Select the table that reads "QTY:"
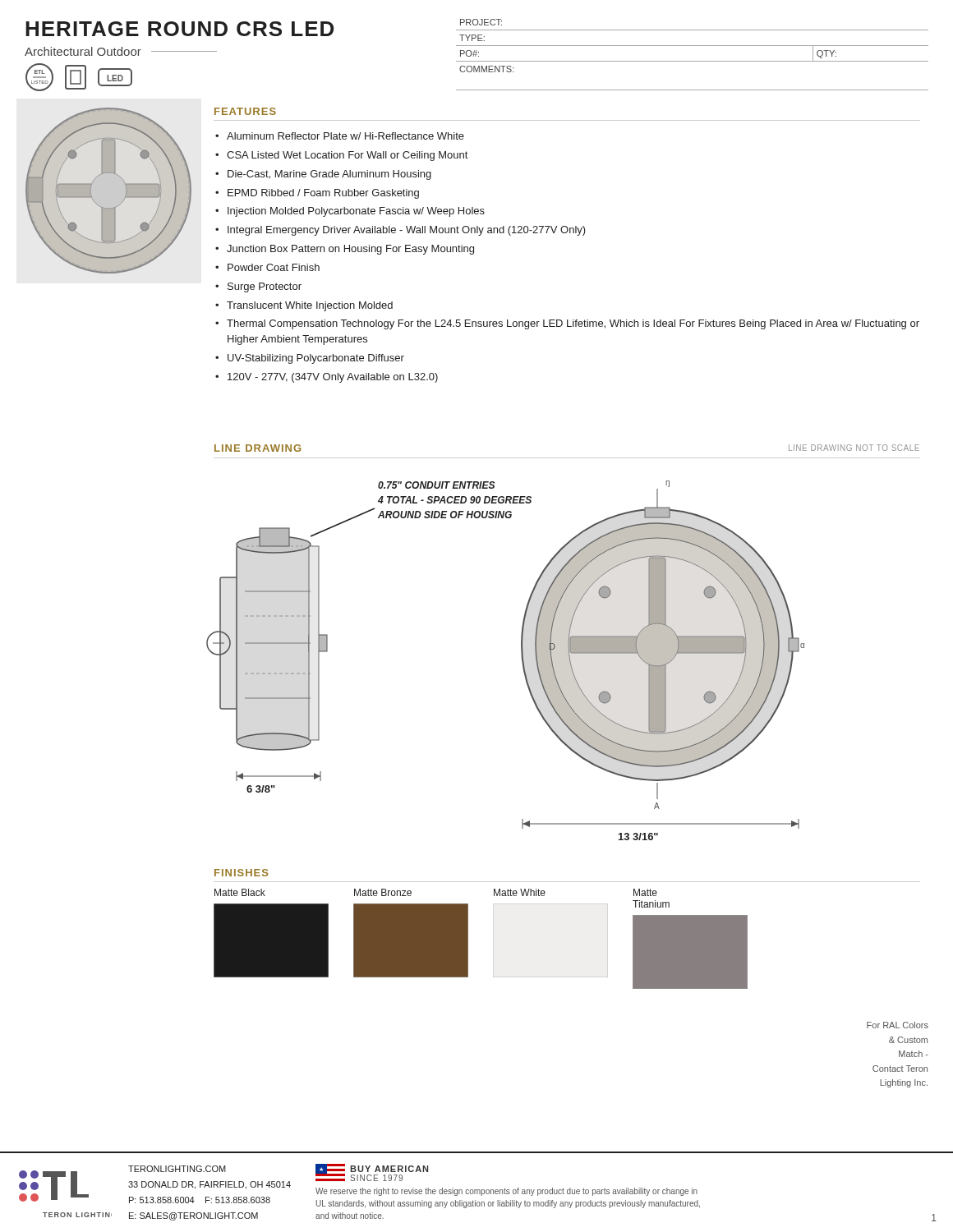953x1232 pixels. (x=692, y=53)
